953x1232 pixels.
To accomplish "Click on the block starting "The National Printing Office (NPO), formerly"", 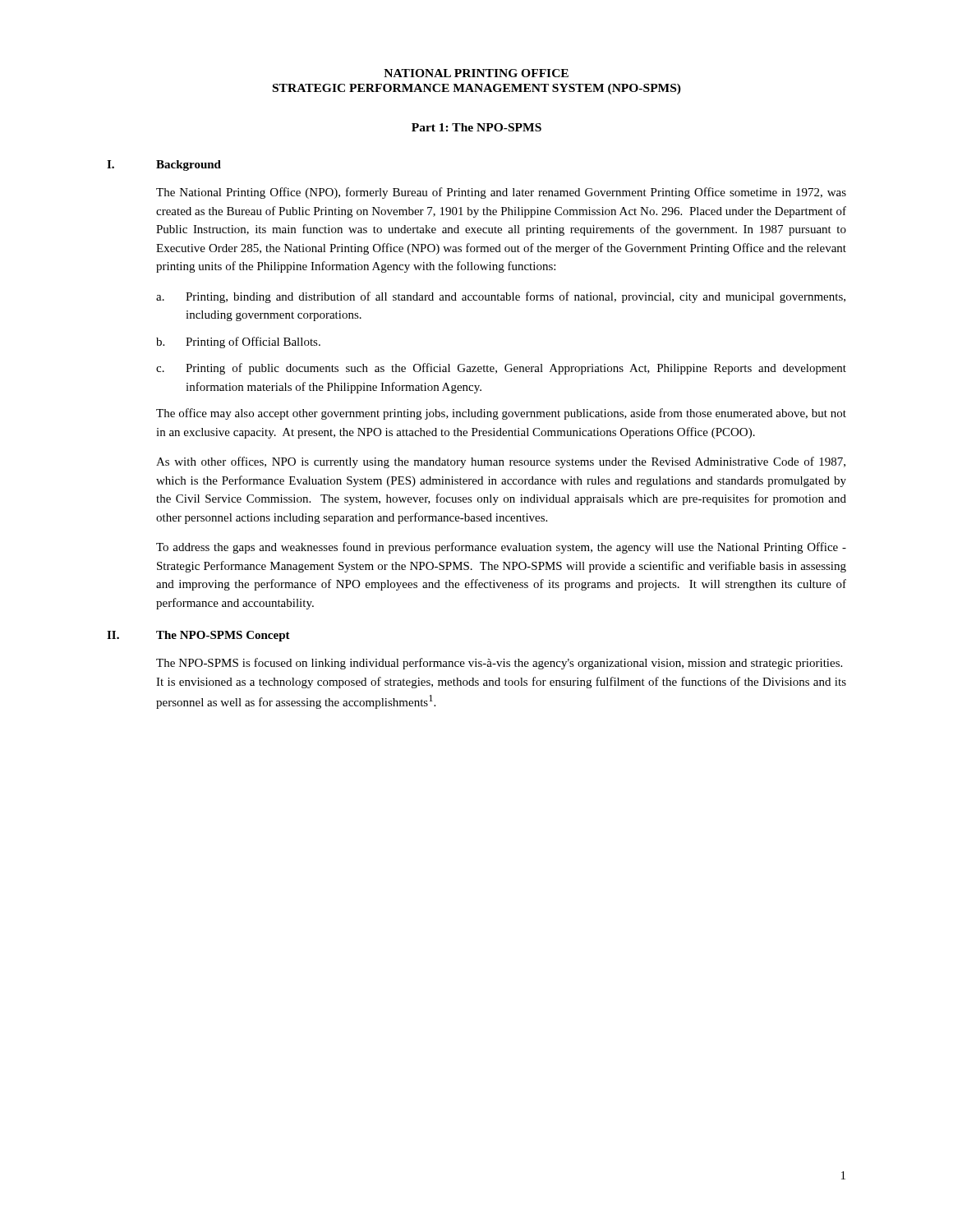I will 501,229.
